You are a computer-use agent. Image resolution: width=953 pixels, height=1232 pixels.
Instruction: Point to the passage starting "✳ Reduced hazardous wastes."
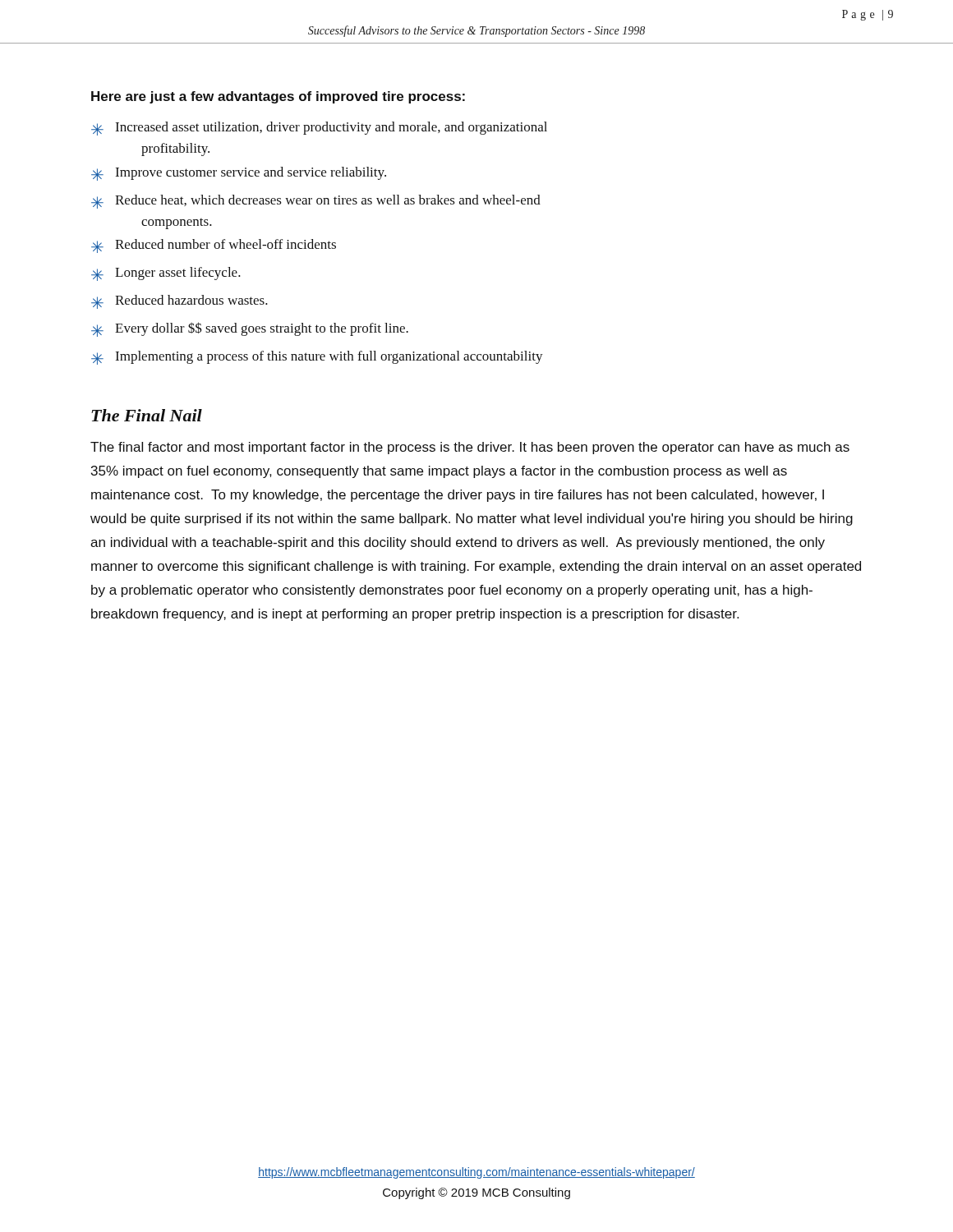click(x=180, y=302)
